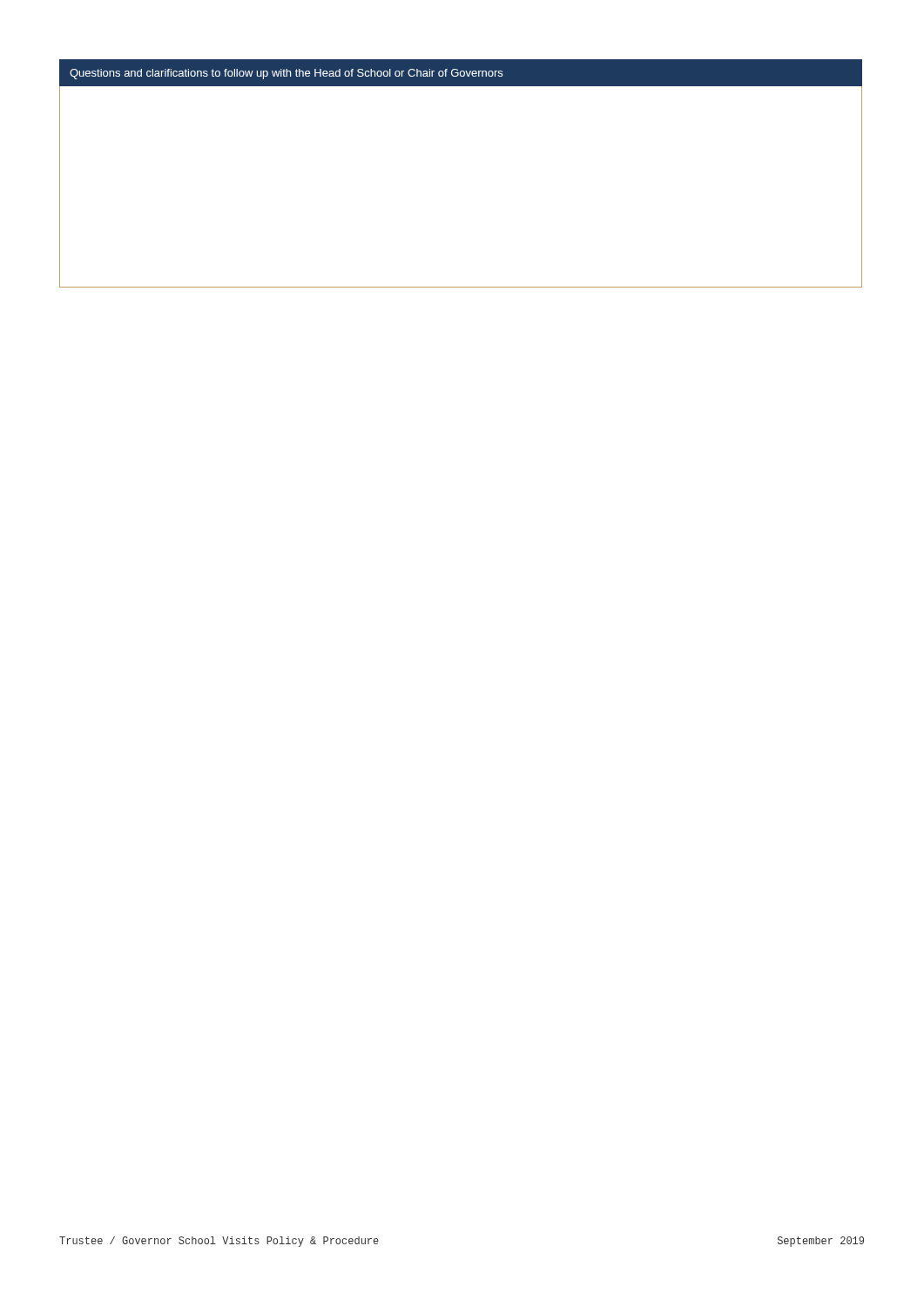This screenshot has height=1307, width=924.
Task: Locate the block starting "Questions and clarifications to follow"
Action: (x=286, y=73)
